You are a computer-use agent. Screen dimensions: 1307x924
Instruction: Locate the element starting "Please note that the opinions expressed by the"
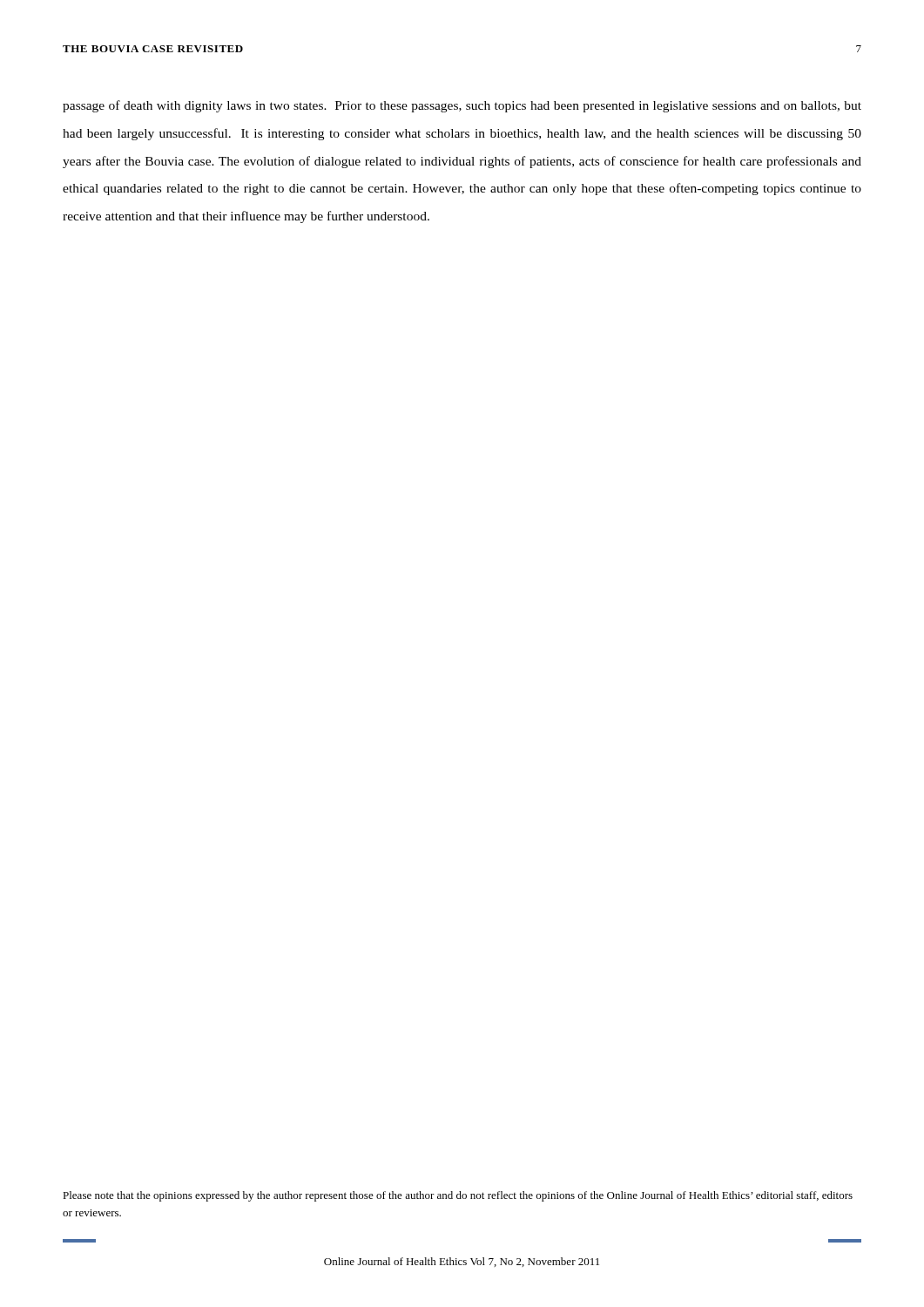click(x=458, y=1204)
